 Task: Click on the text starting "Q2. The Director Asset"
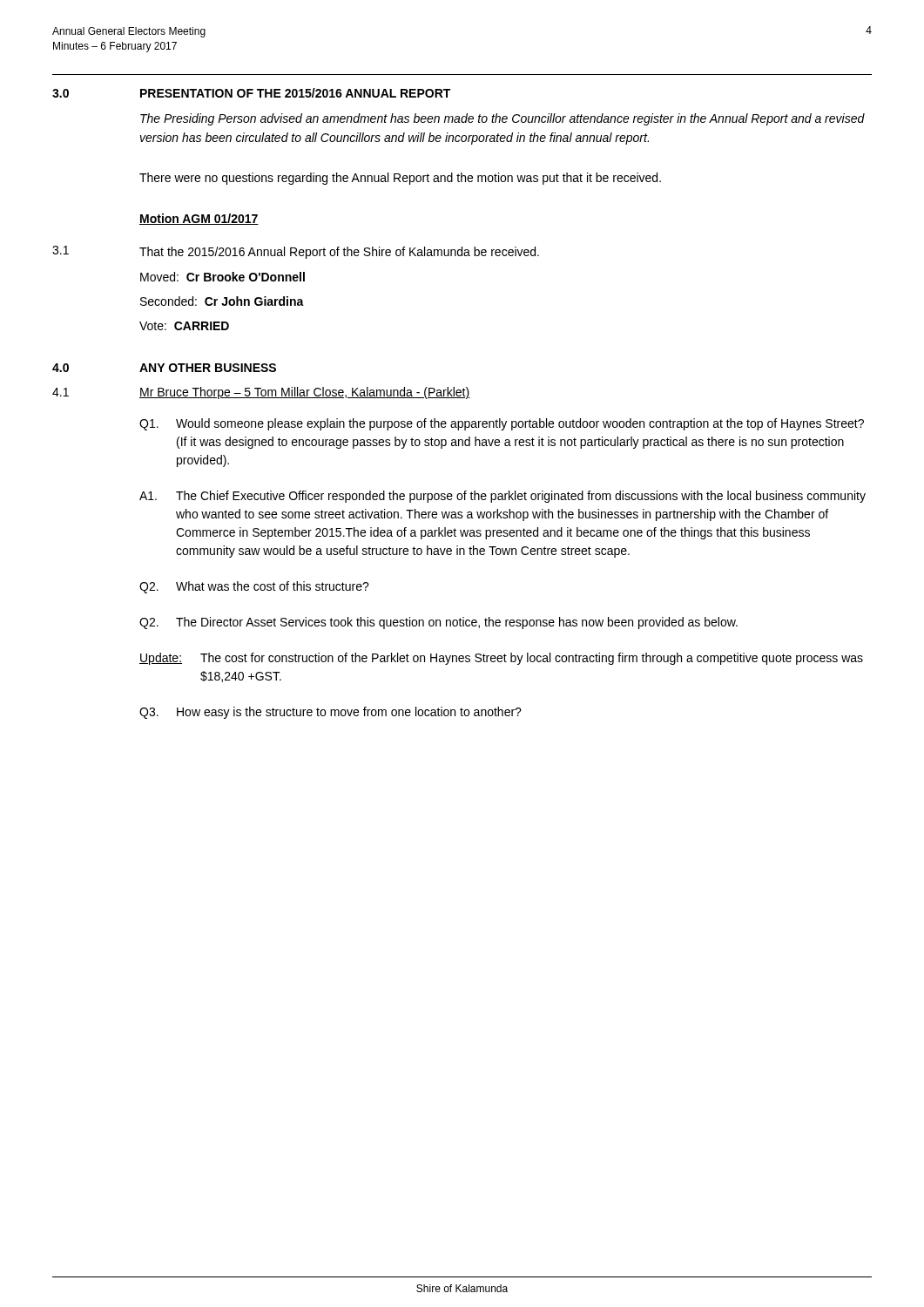pos(462,627)
